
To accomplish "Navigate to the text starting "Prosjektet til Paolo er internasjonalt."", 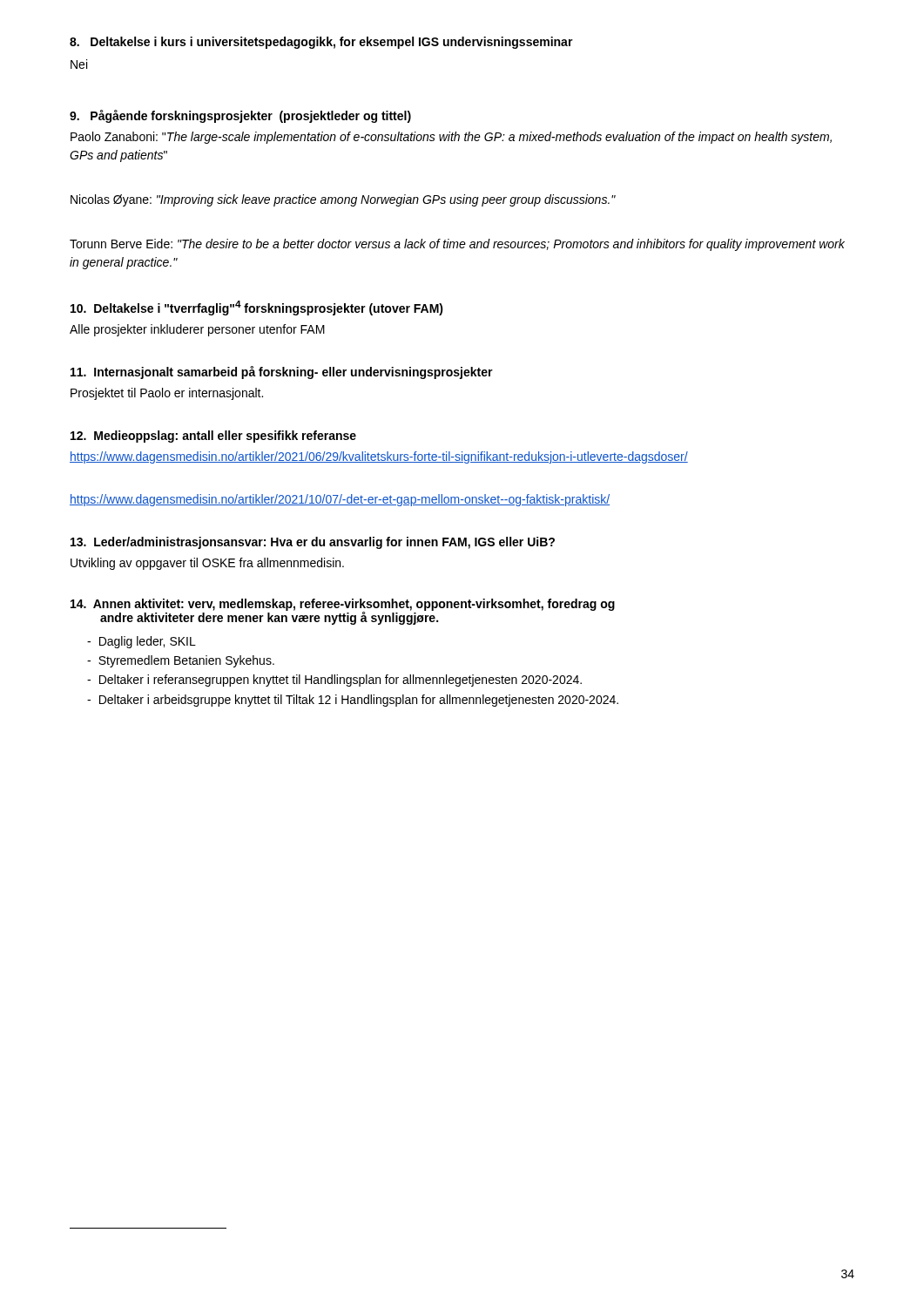I will pyautogui.click(x=167, y=394).
